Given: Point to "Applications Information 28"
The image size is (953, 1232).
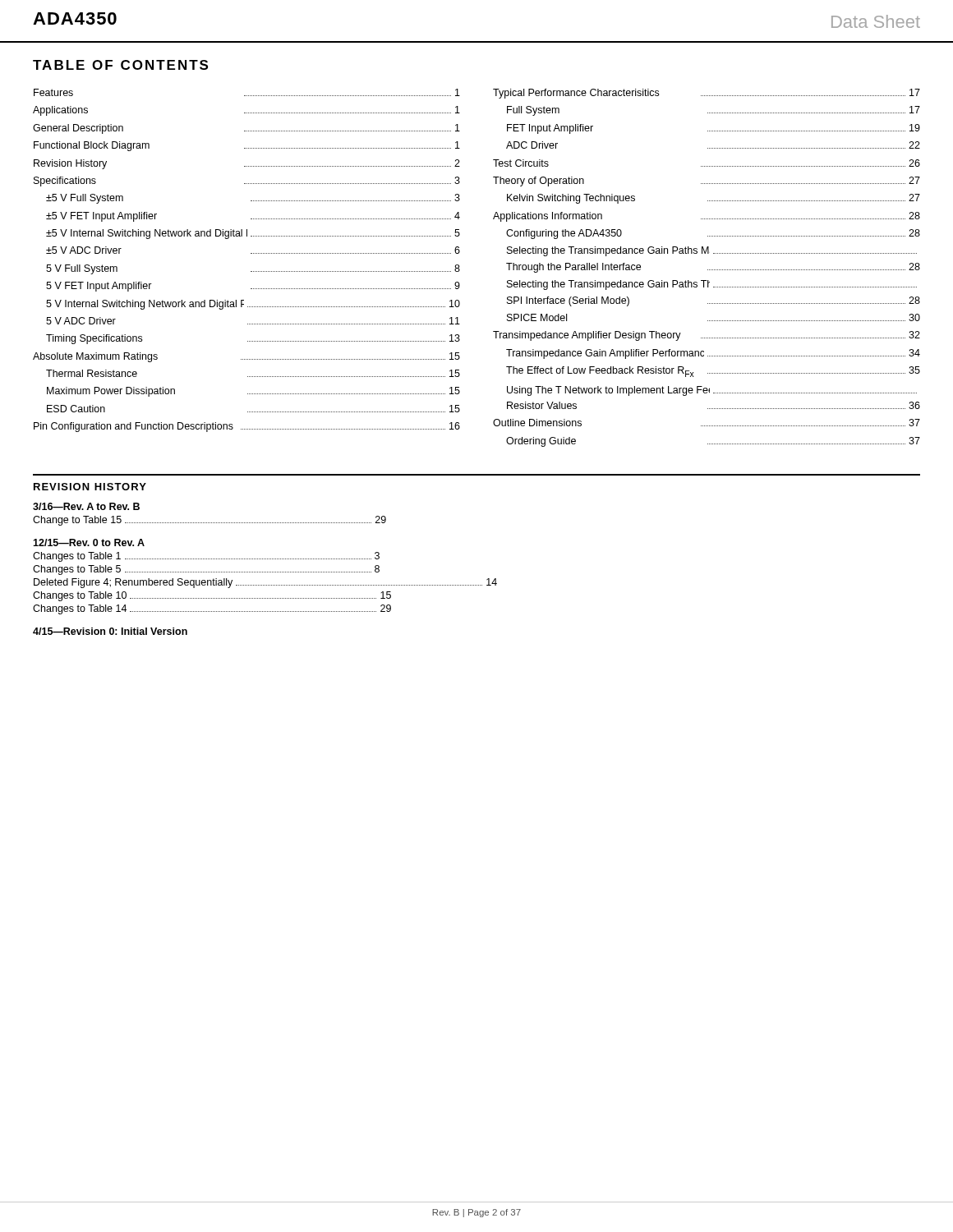Looking at the screenshot, I should pos(707,216).
